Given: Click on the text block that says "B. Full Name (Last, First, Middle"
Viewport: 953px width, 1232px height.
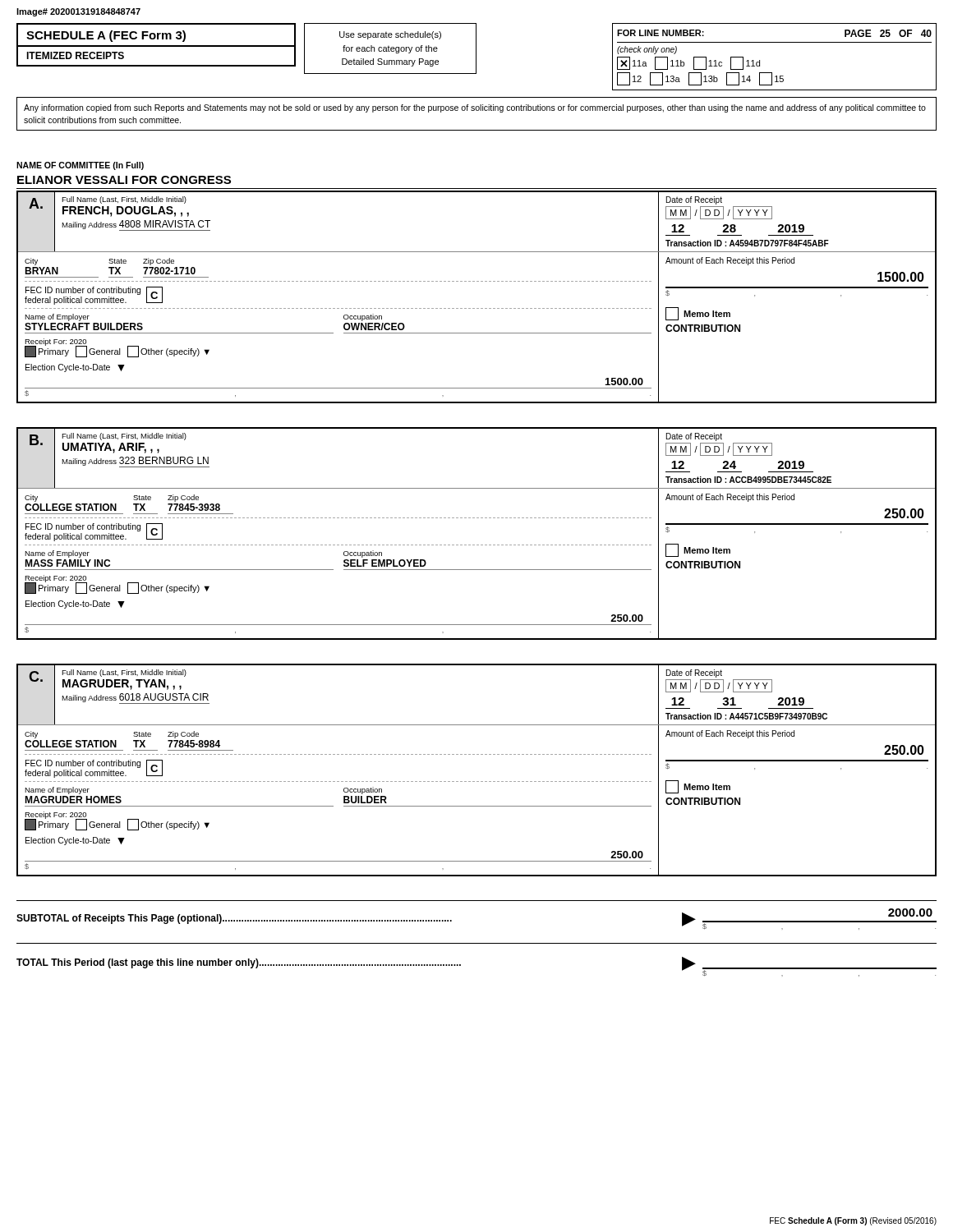Looking at the screenshot, I should tap(476, 533).
